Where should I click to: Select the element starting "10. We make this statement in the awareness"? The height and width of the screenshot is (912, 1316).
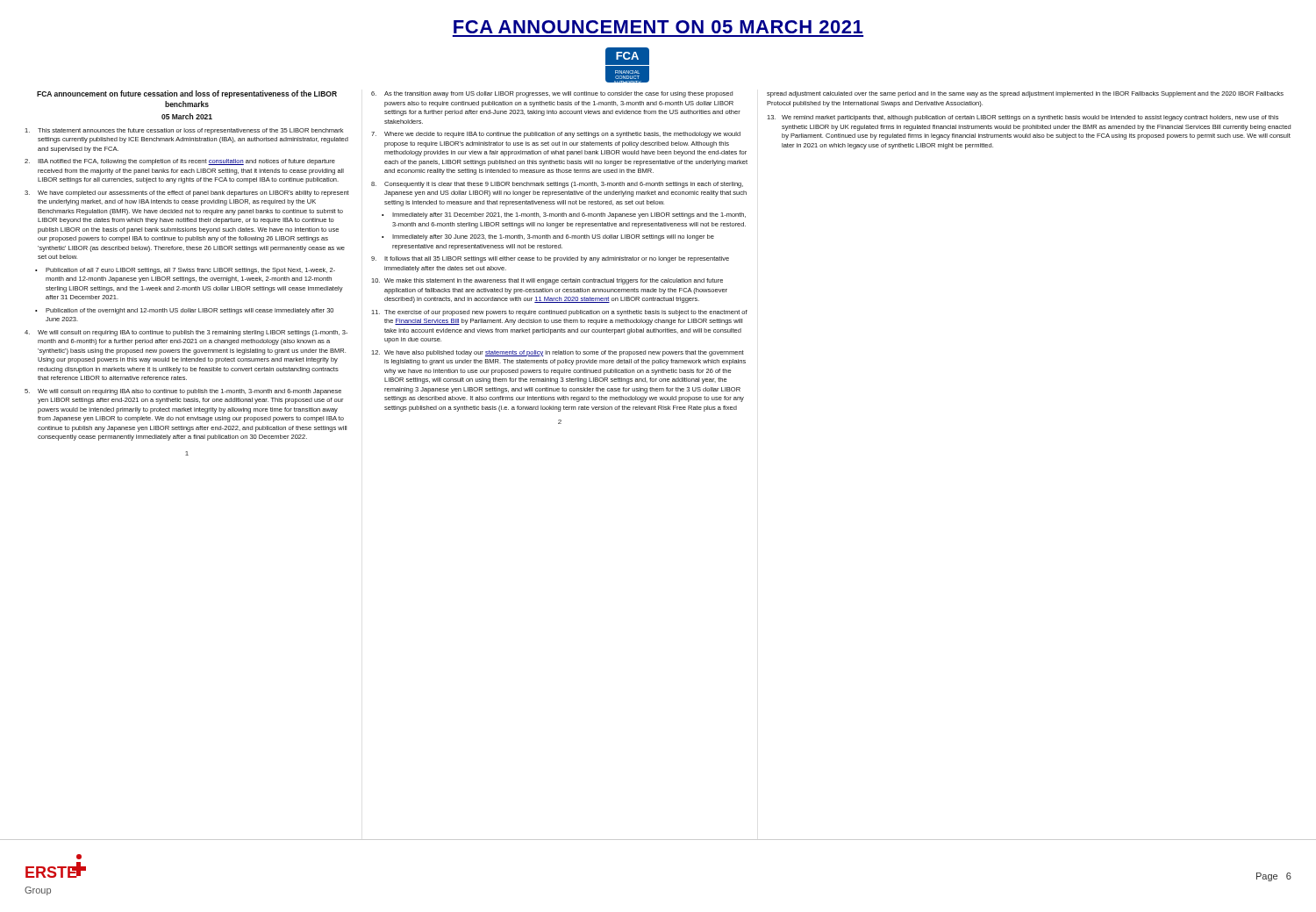click(x=560, y=290)
